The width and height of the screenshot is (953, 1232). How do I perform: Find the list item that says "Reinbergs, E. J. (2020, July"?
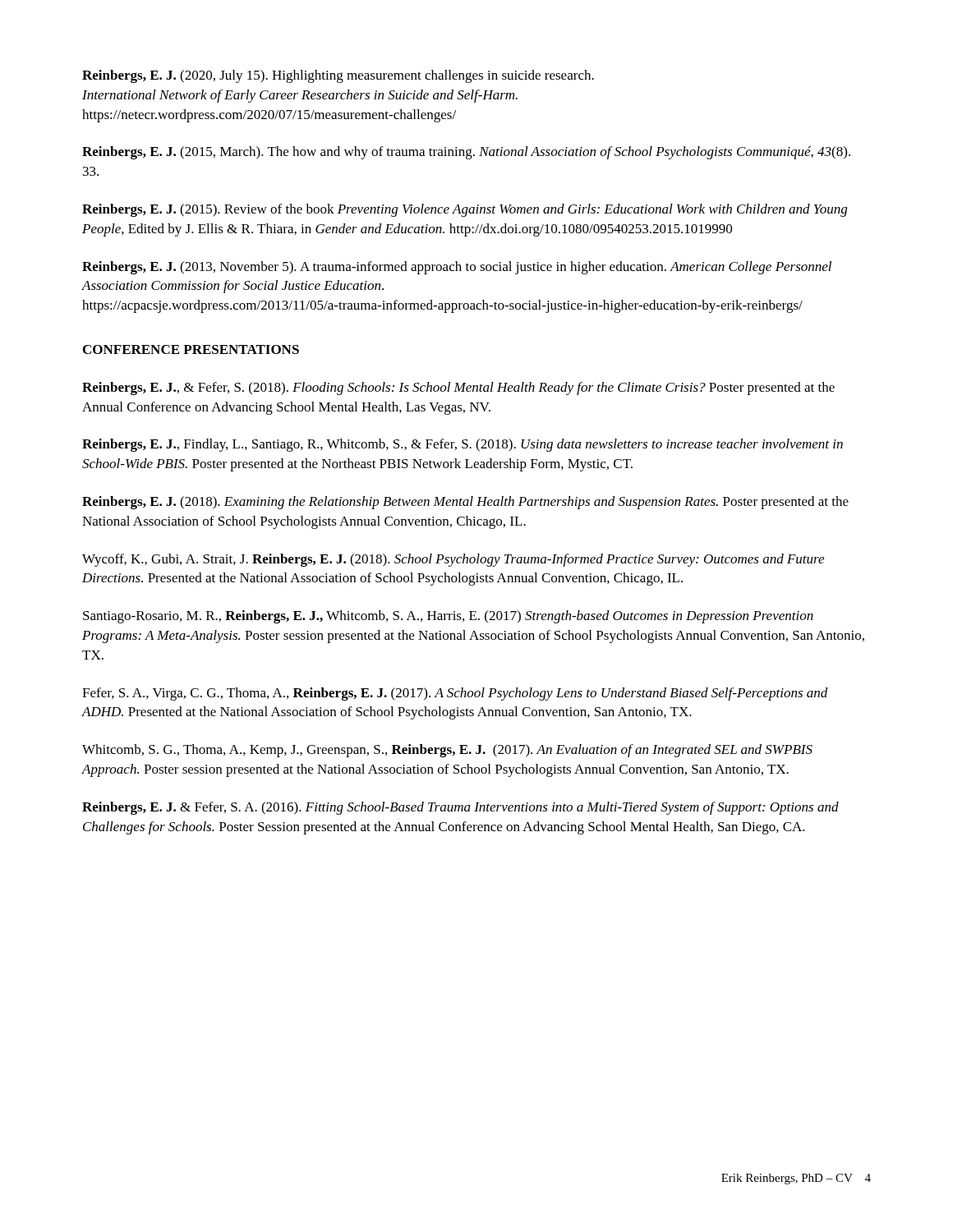point(338,95)
